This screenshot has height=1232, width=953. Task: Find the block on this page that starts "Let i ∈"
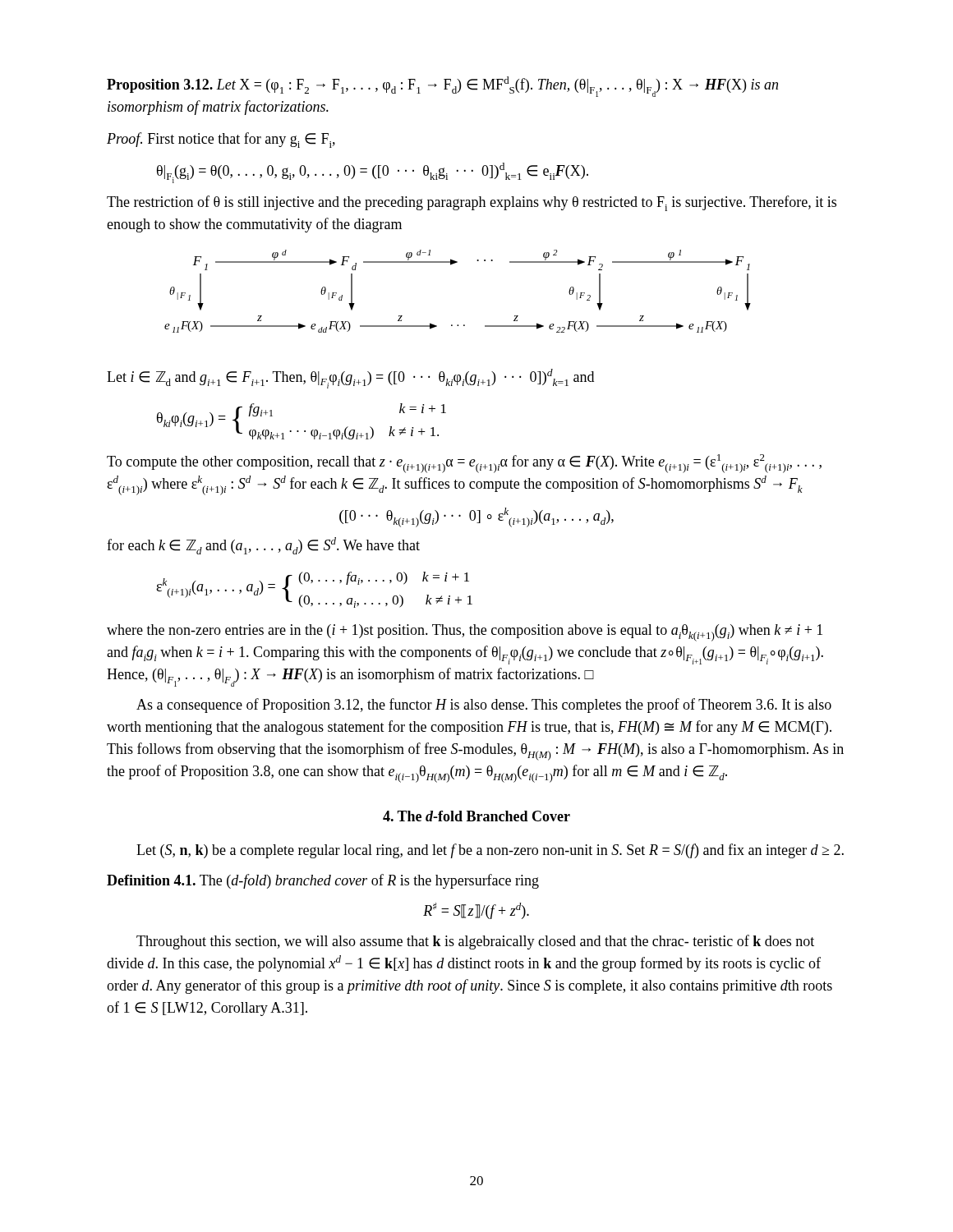351,377
